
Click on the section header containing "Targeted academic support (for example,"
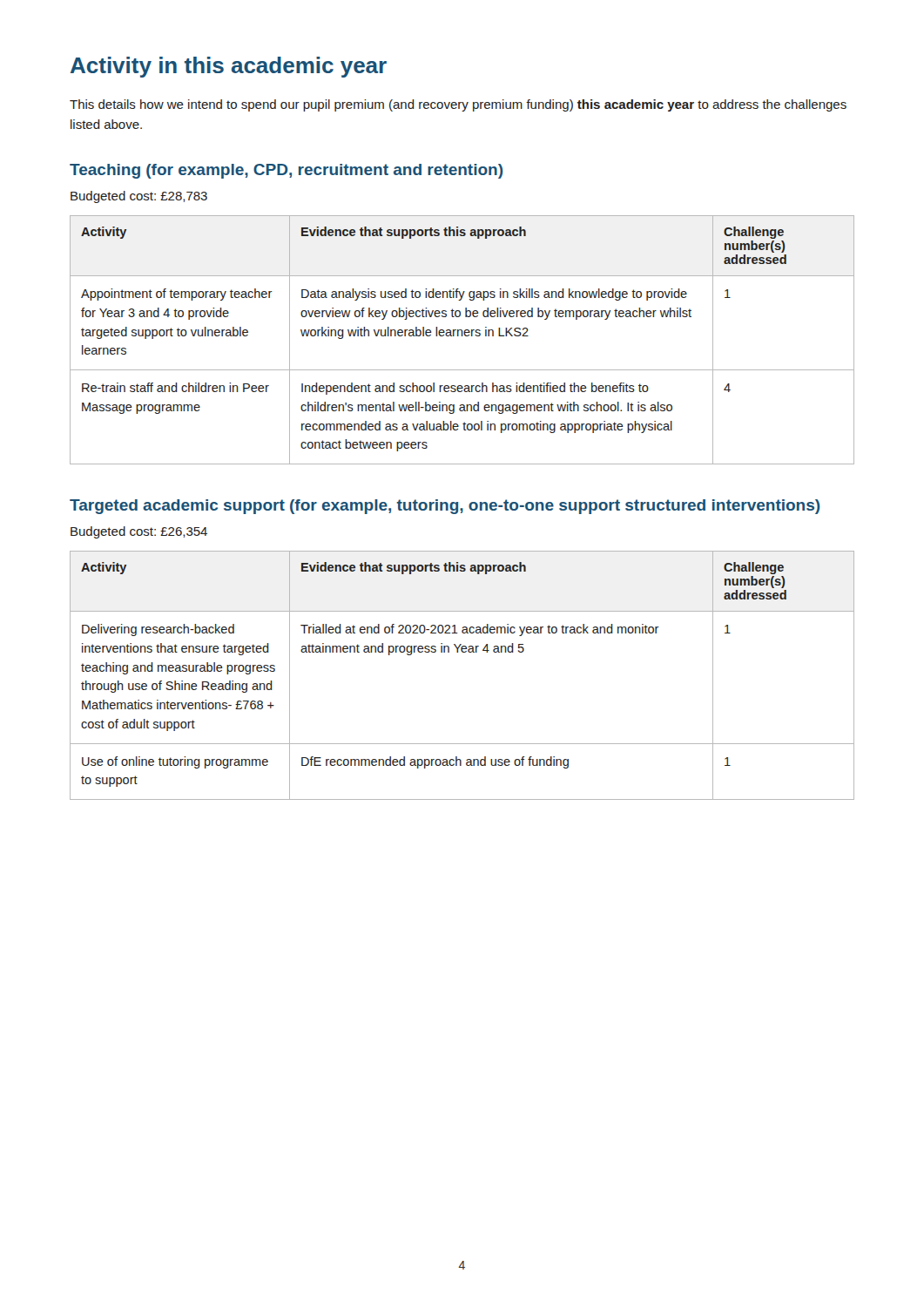pos(445,505)
